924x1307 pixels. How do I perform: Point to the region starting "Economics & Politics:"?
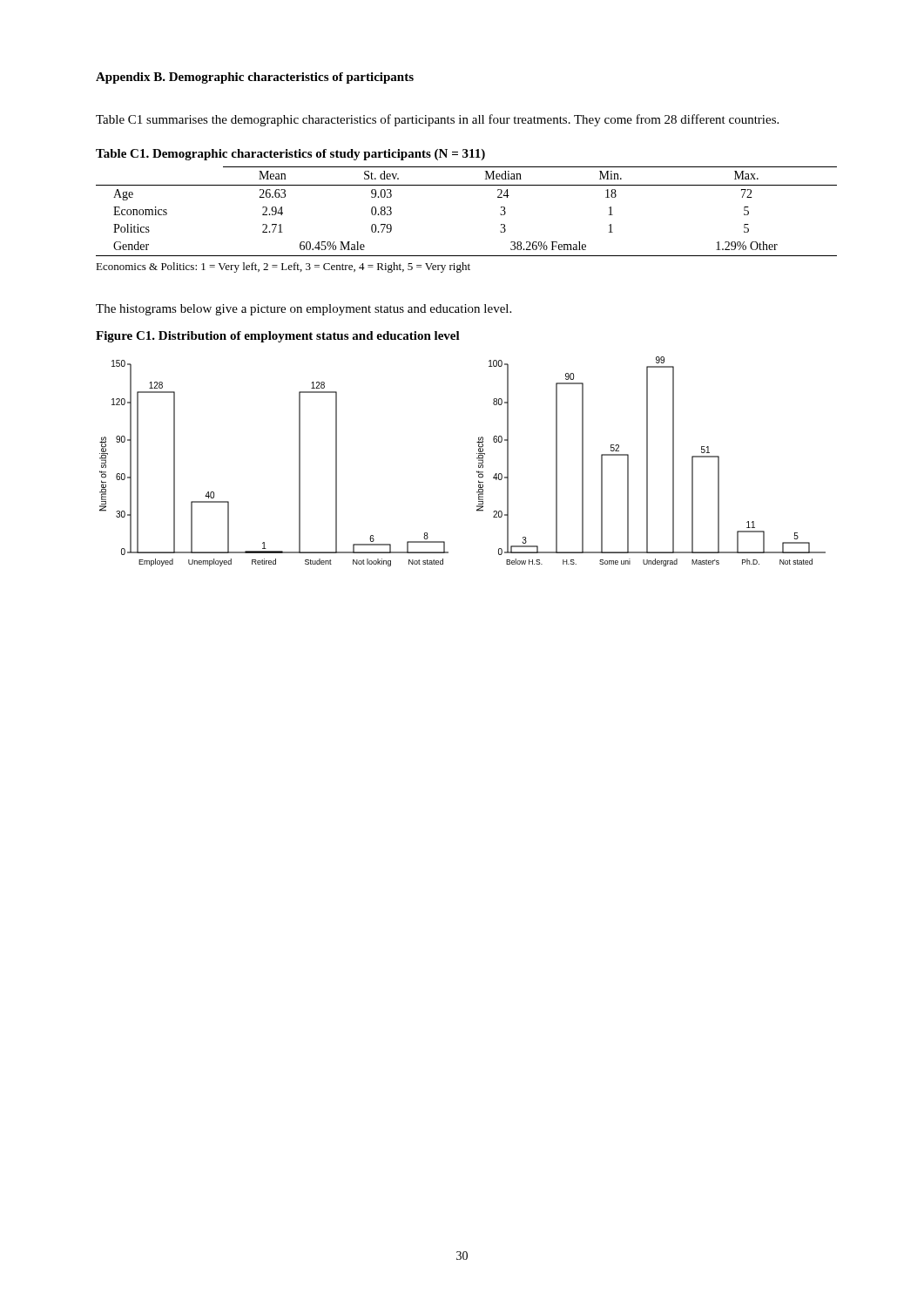click(283, 266)
